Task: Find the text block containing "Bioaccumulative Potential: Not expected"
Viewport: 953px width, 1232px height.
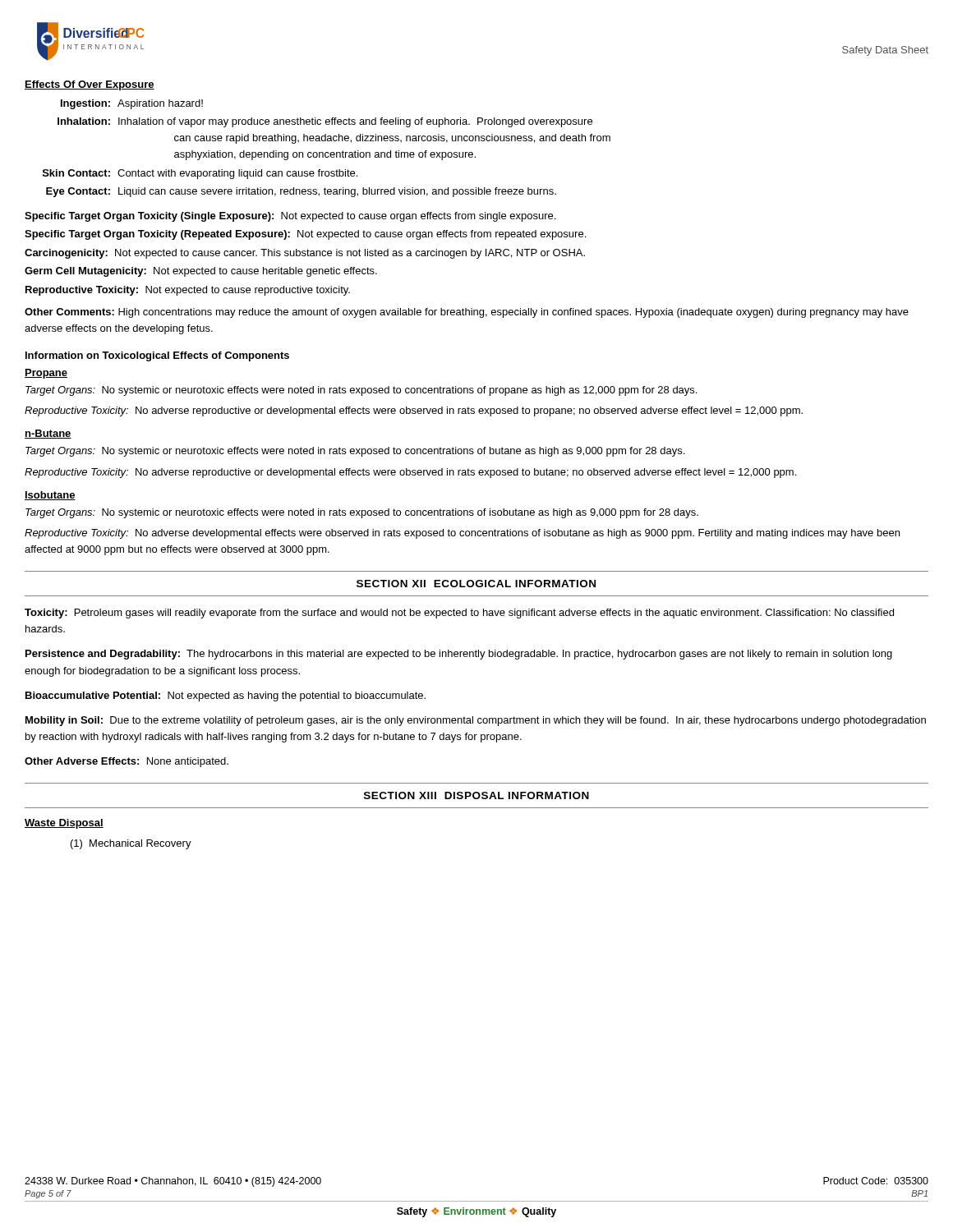Action: [x=226, y=695]
